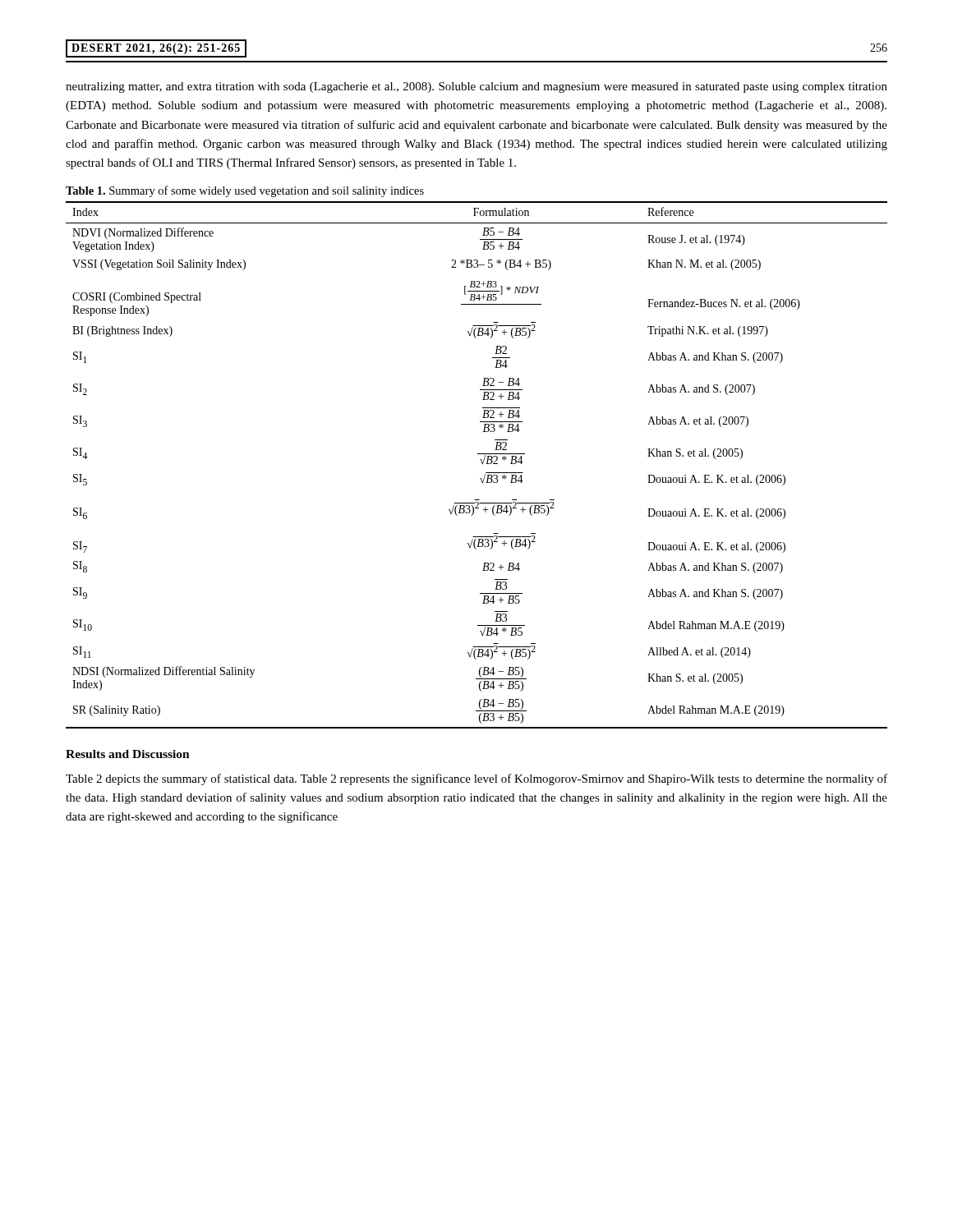This screenshot has height=1232, width=953.
Task: Select the table that reads "( B 4 −"
Action: point(476,465)
